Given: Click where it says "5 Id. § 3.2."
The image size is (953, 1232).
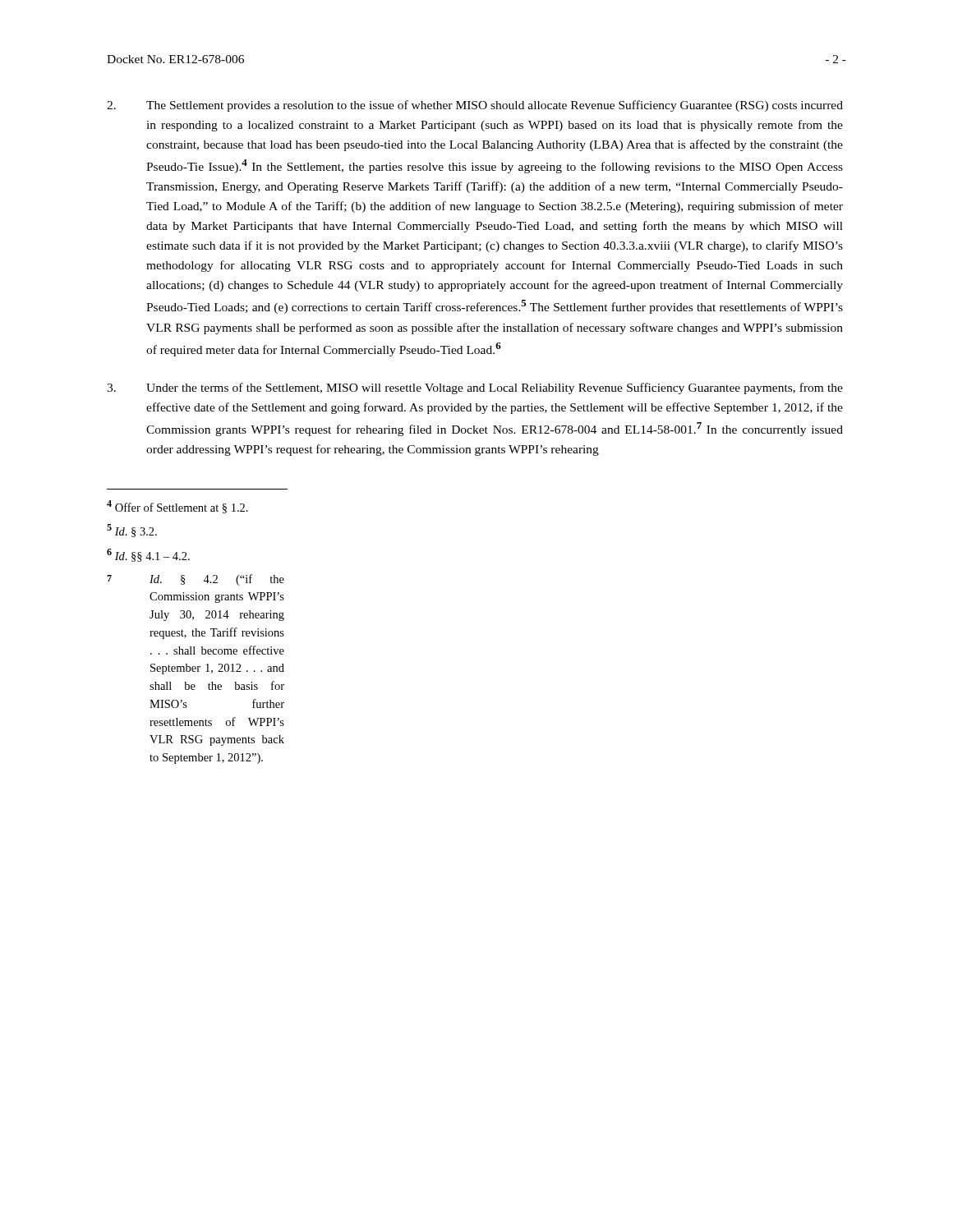Looking at the screenshot, I should [132, 530].
